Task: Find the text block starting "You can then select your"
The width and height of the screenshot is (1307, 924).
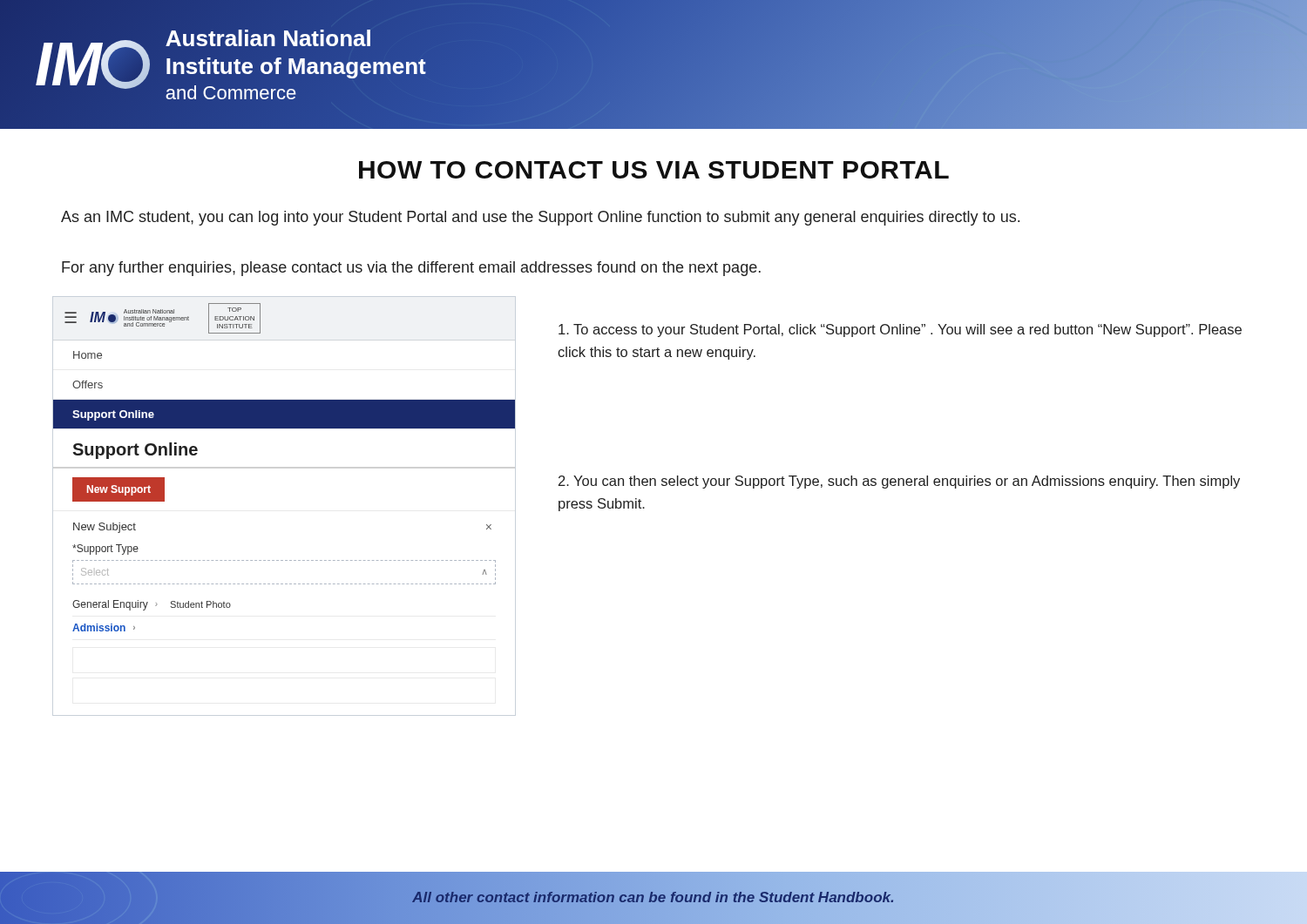Action: pos(899,492)
